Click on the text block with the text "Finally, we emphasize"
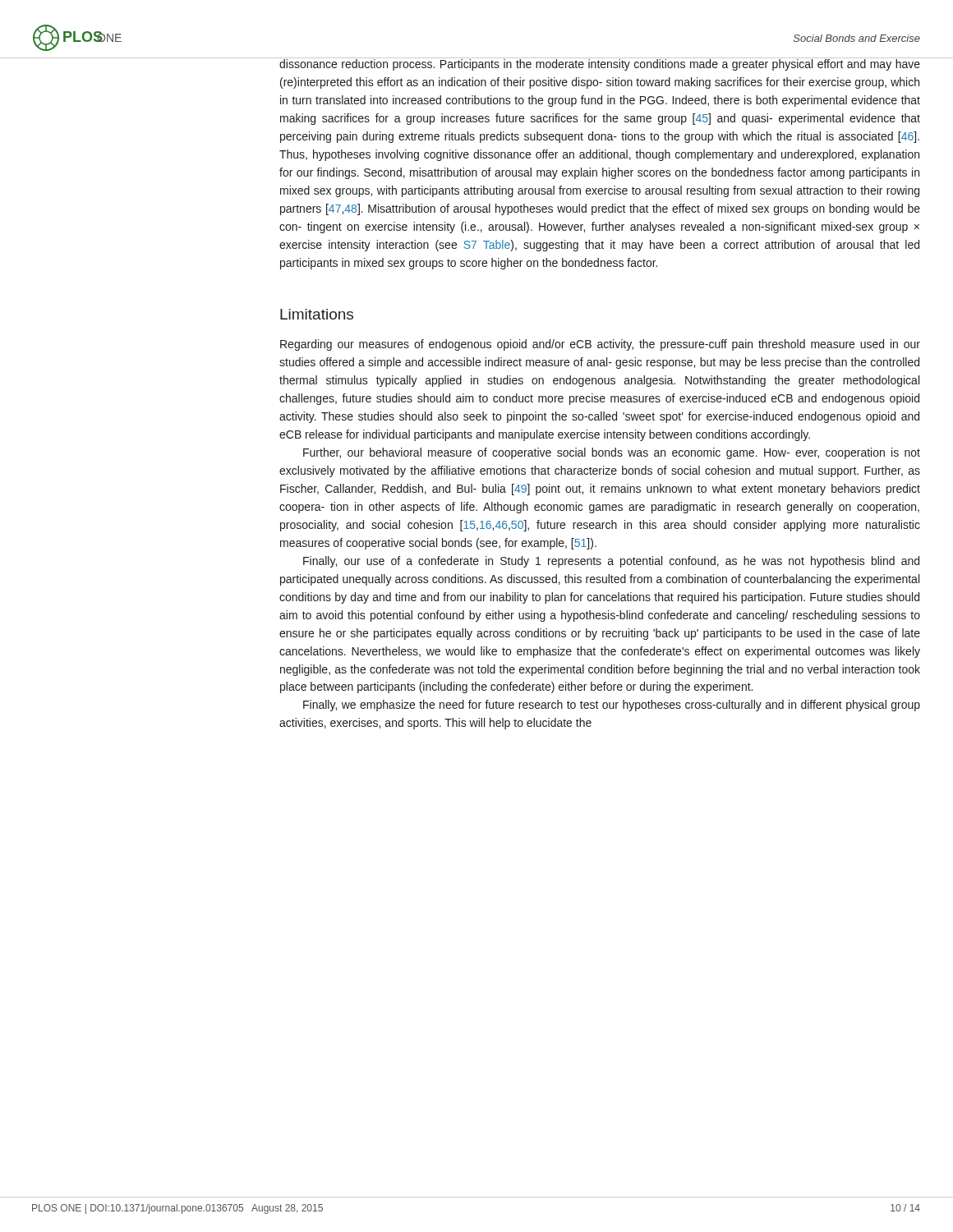 (x=600, y=714)
